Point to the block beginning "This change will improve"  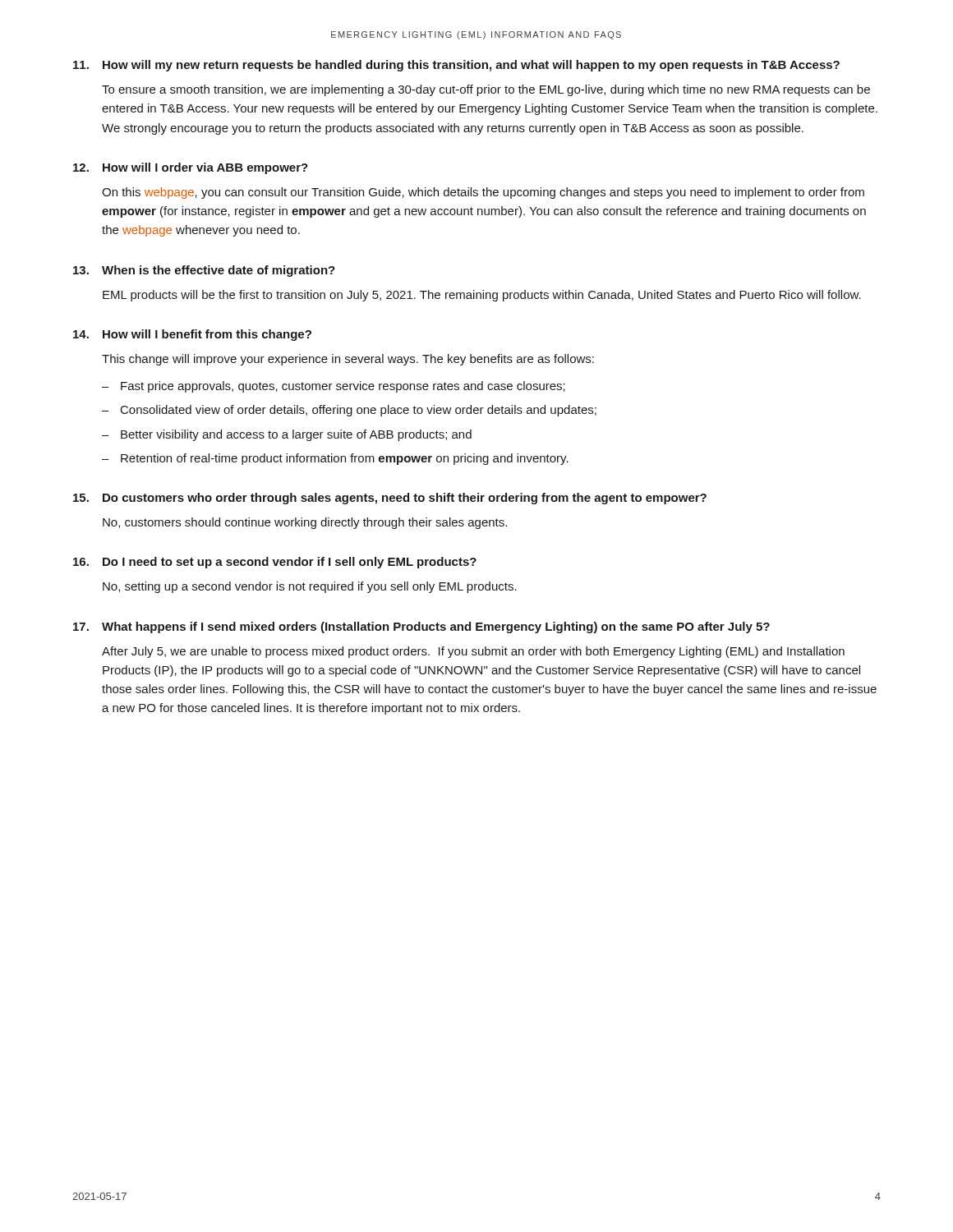[491, 358]
